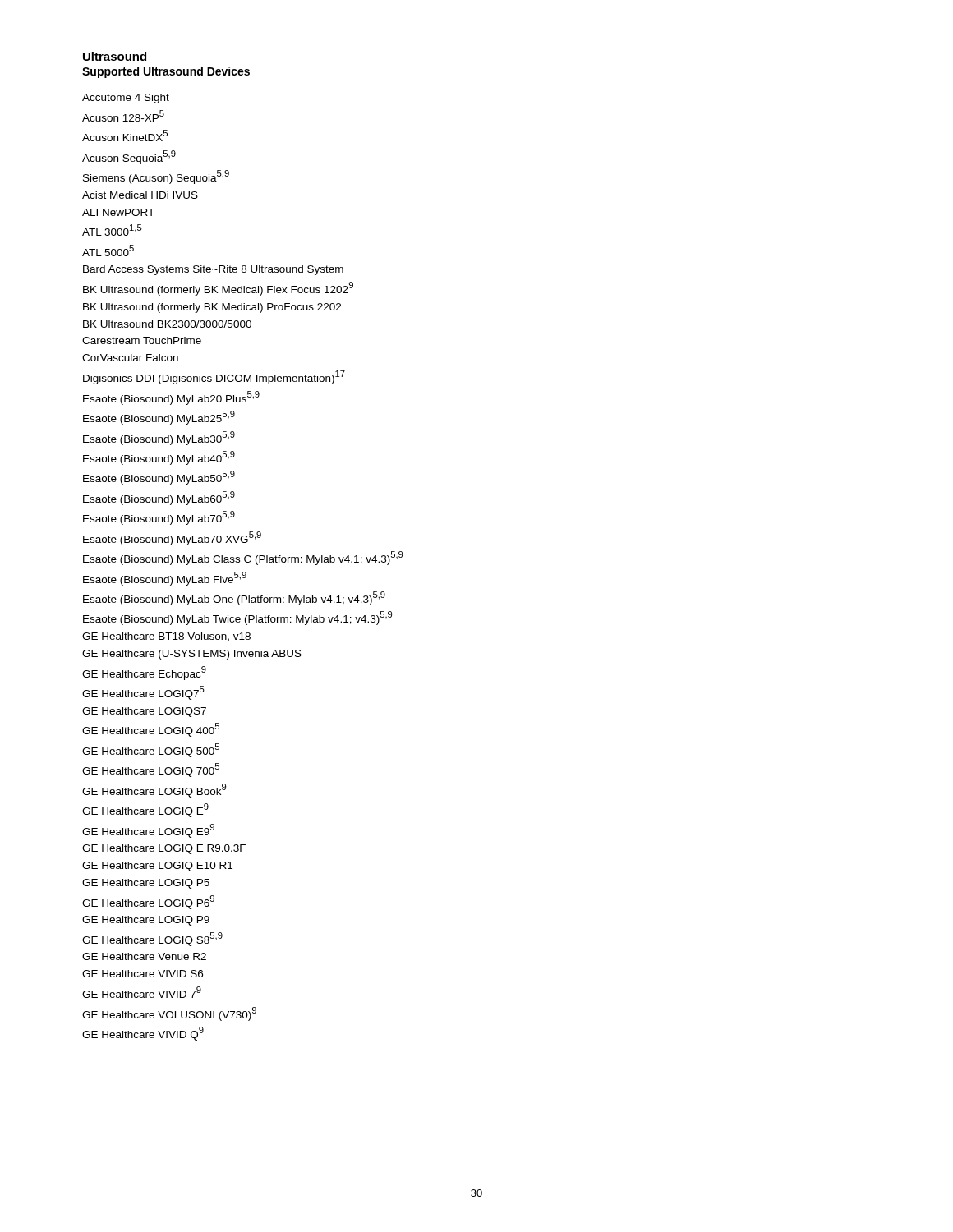The image size is (953, 1232).
Task: Select the region starting "ATL 30001,5"
Action: [112, 231]
